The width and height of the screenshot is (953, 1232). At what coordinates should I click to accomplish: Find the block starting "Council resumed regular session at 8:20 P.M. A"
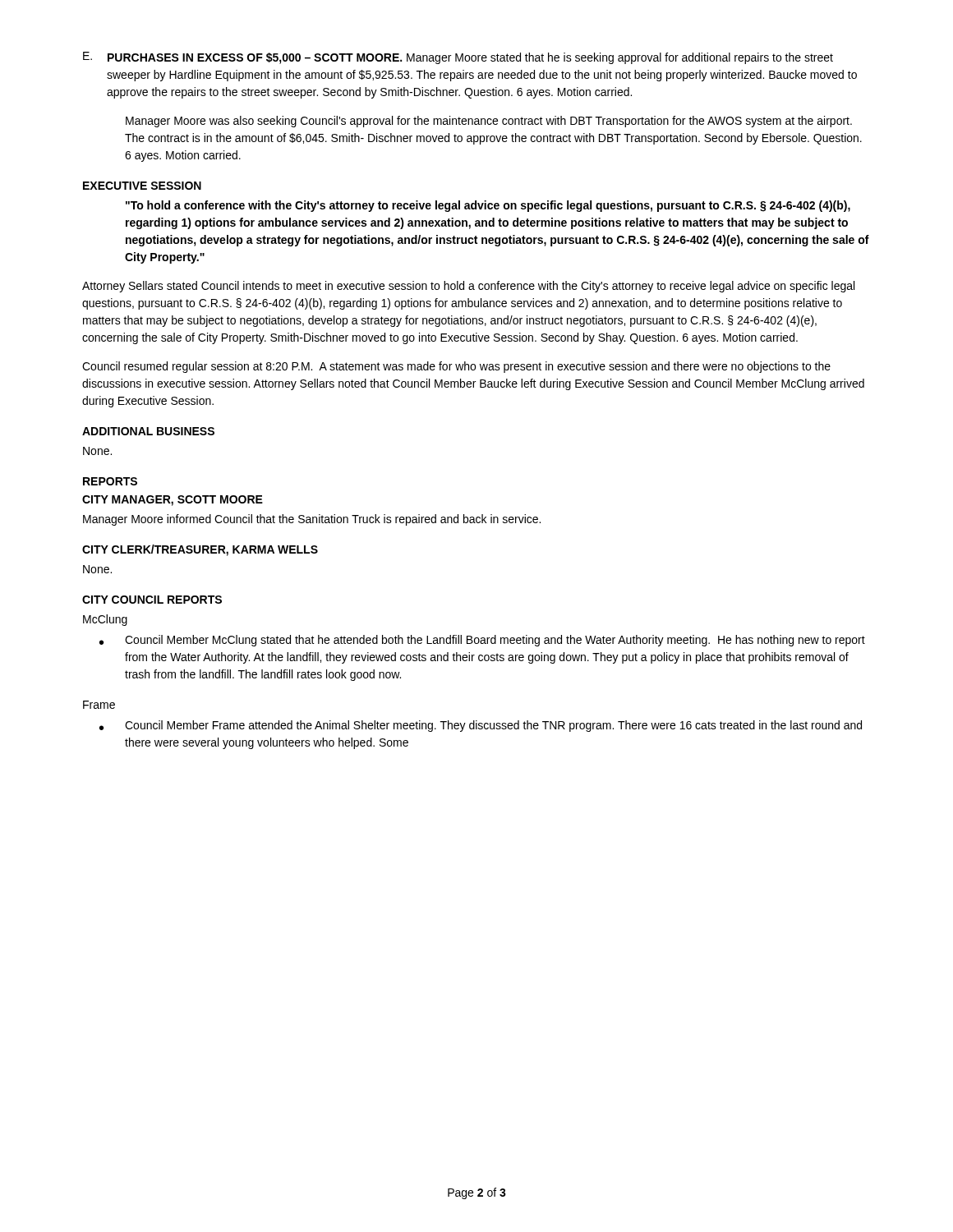coord(473,384)
